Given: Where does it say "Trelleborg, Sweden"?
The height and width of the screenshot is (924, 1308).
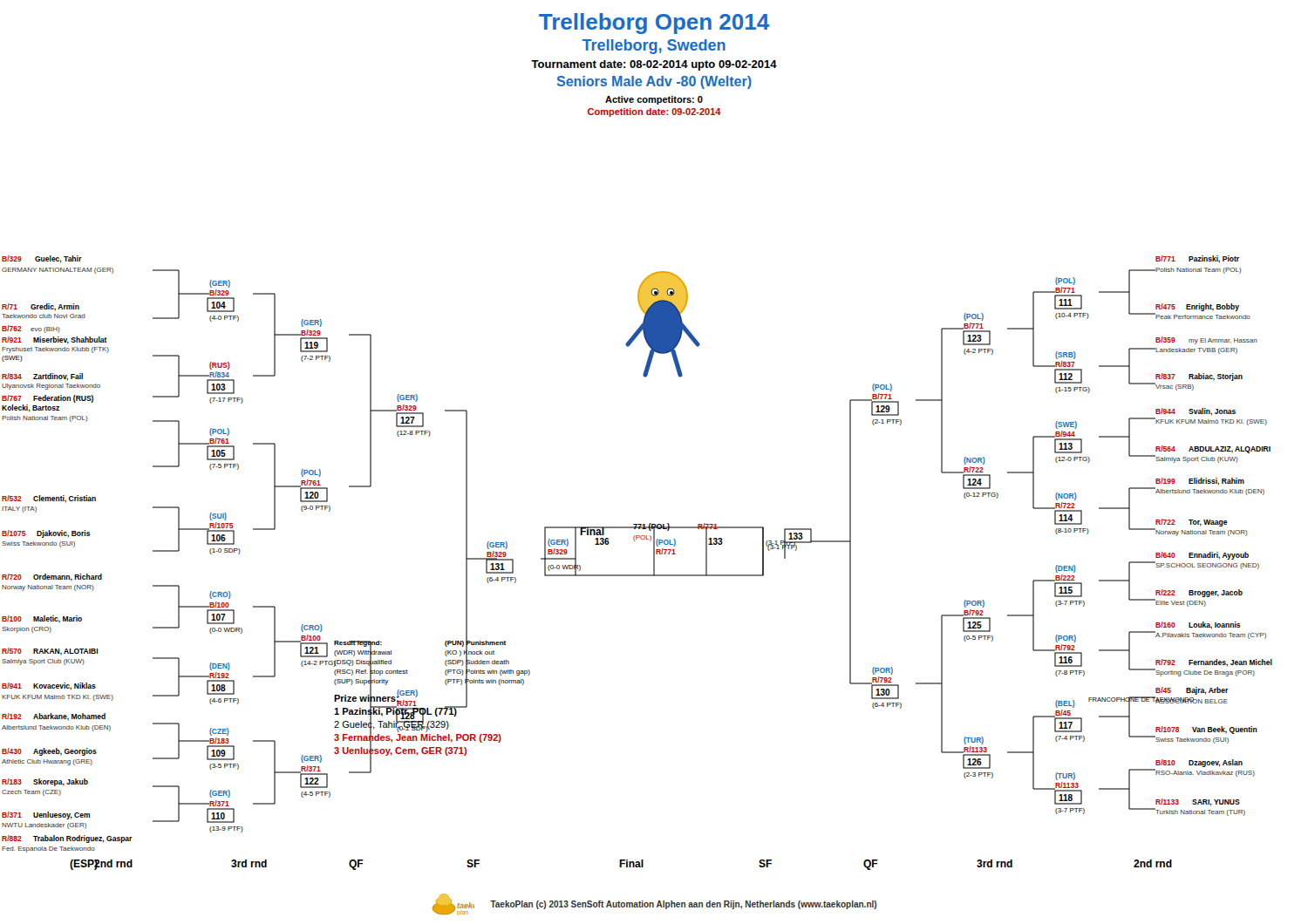Looking at the screenshot, I should click(654, 45).
